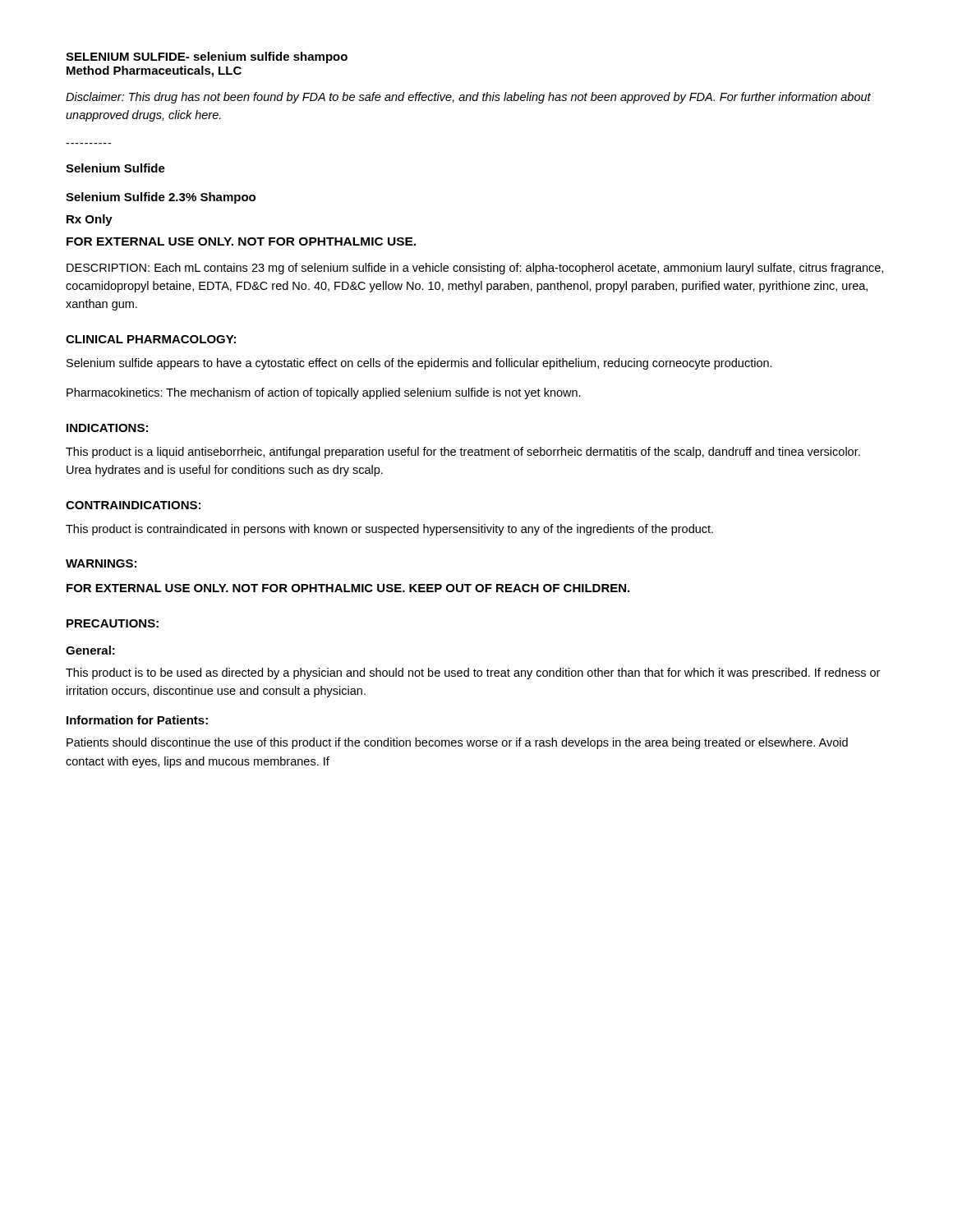Click on the text starting "Rx Only"

click(90, 220)
